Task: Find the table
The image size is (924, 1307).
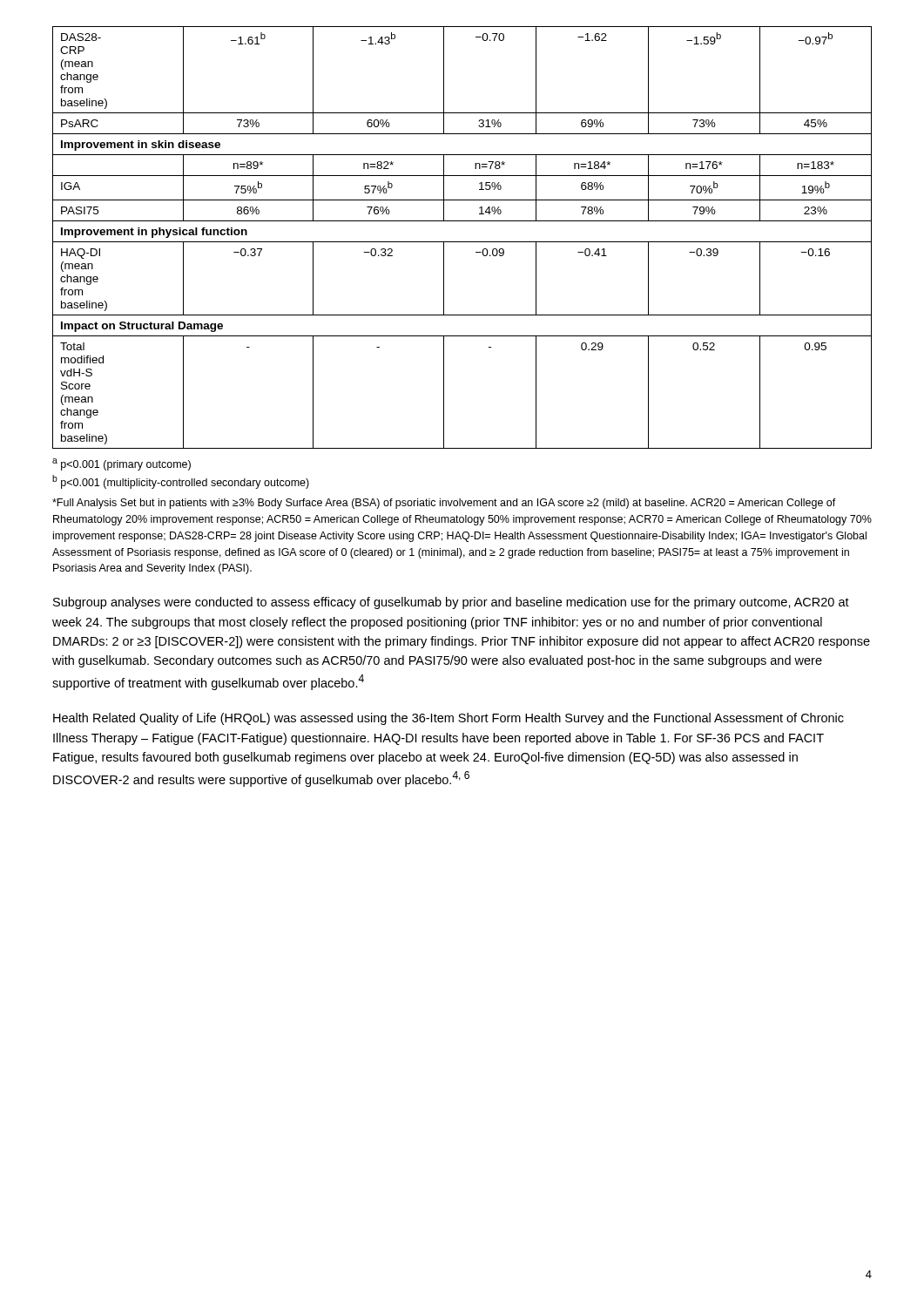Action: point(462,237)
